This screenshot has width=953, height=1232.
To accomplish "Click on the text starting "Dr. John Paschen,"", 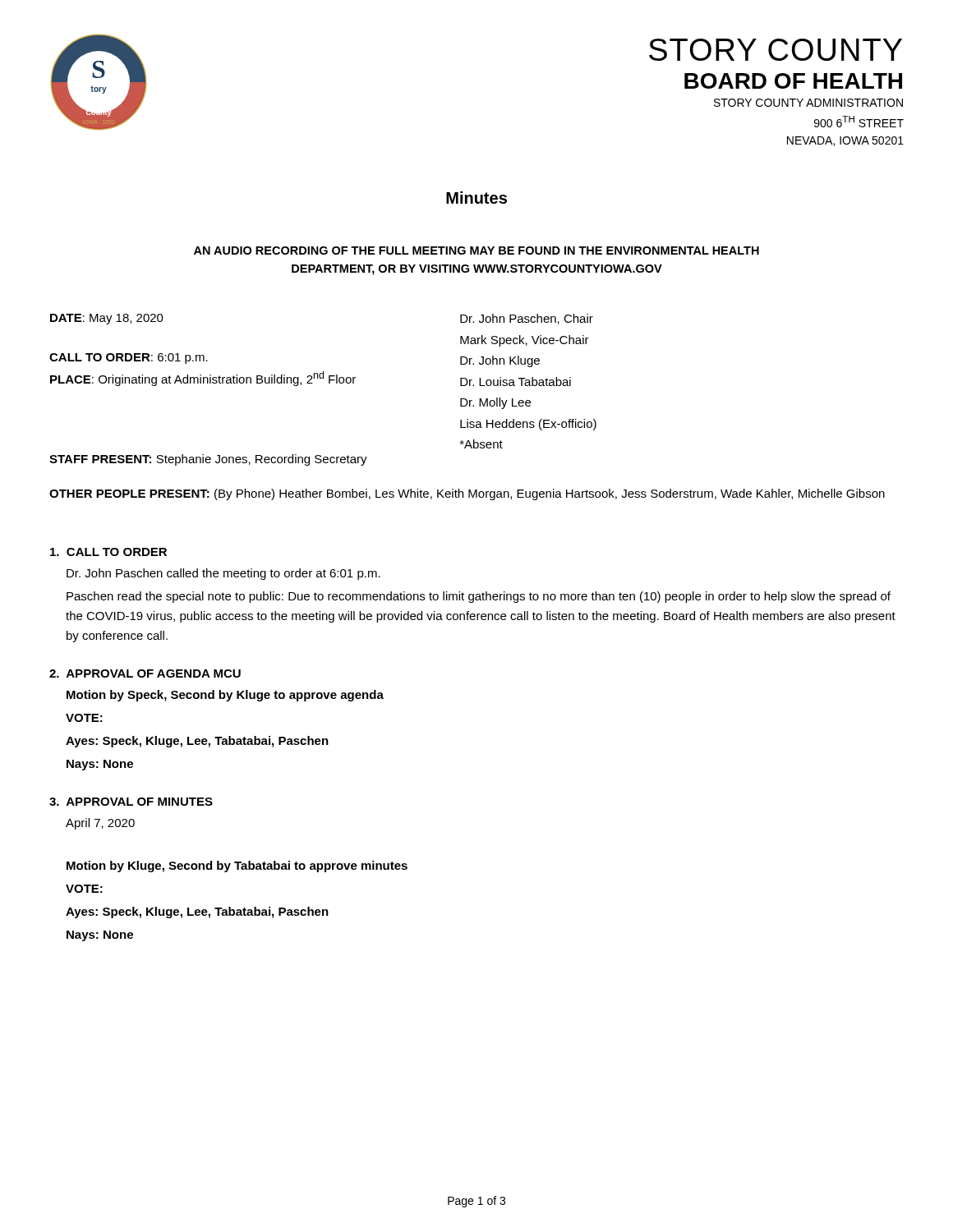I will click(x=528, y=381).
